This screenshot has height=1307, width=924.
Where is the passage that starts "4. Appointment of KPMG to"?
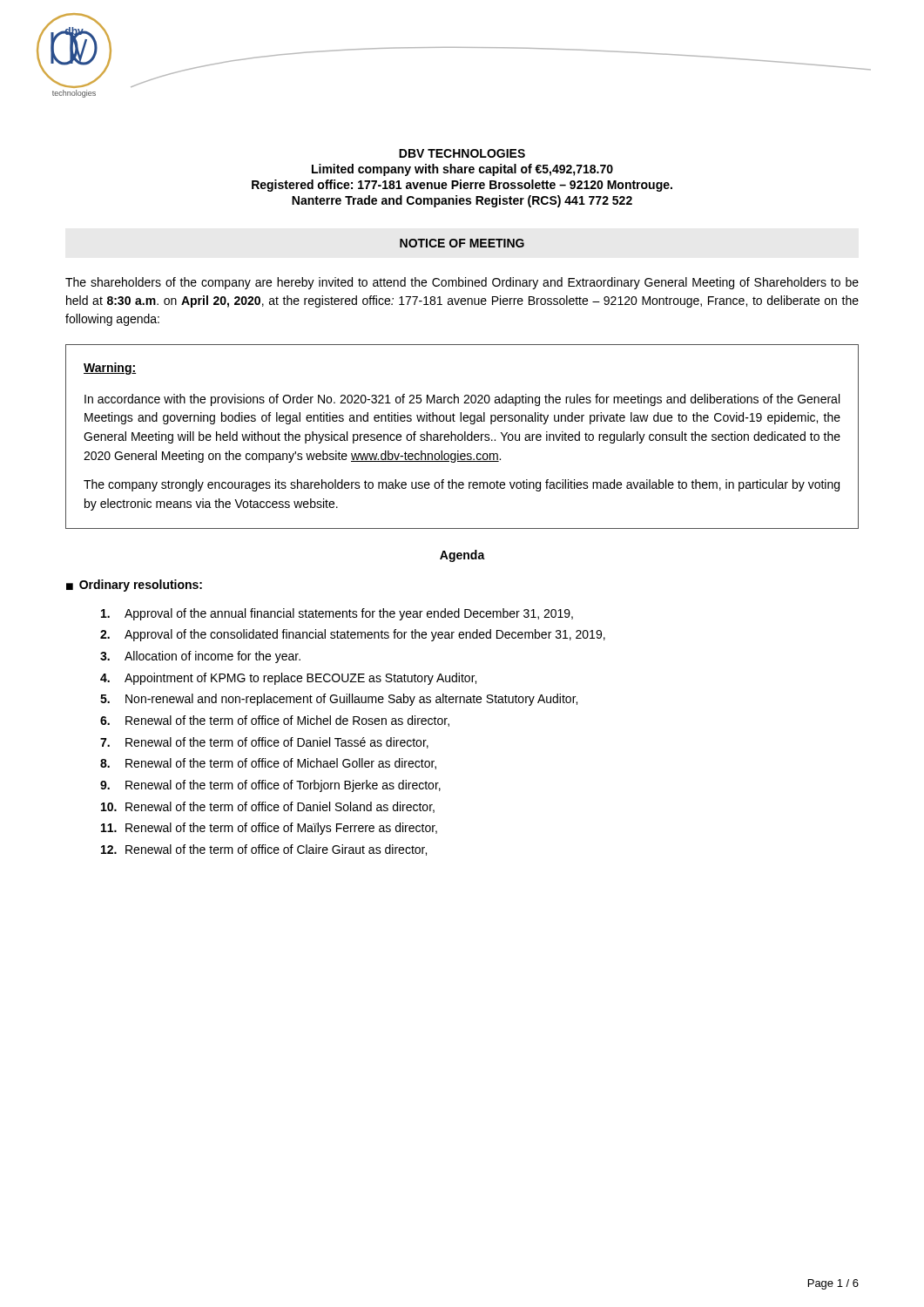tap(479, 678)
